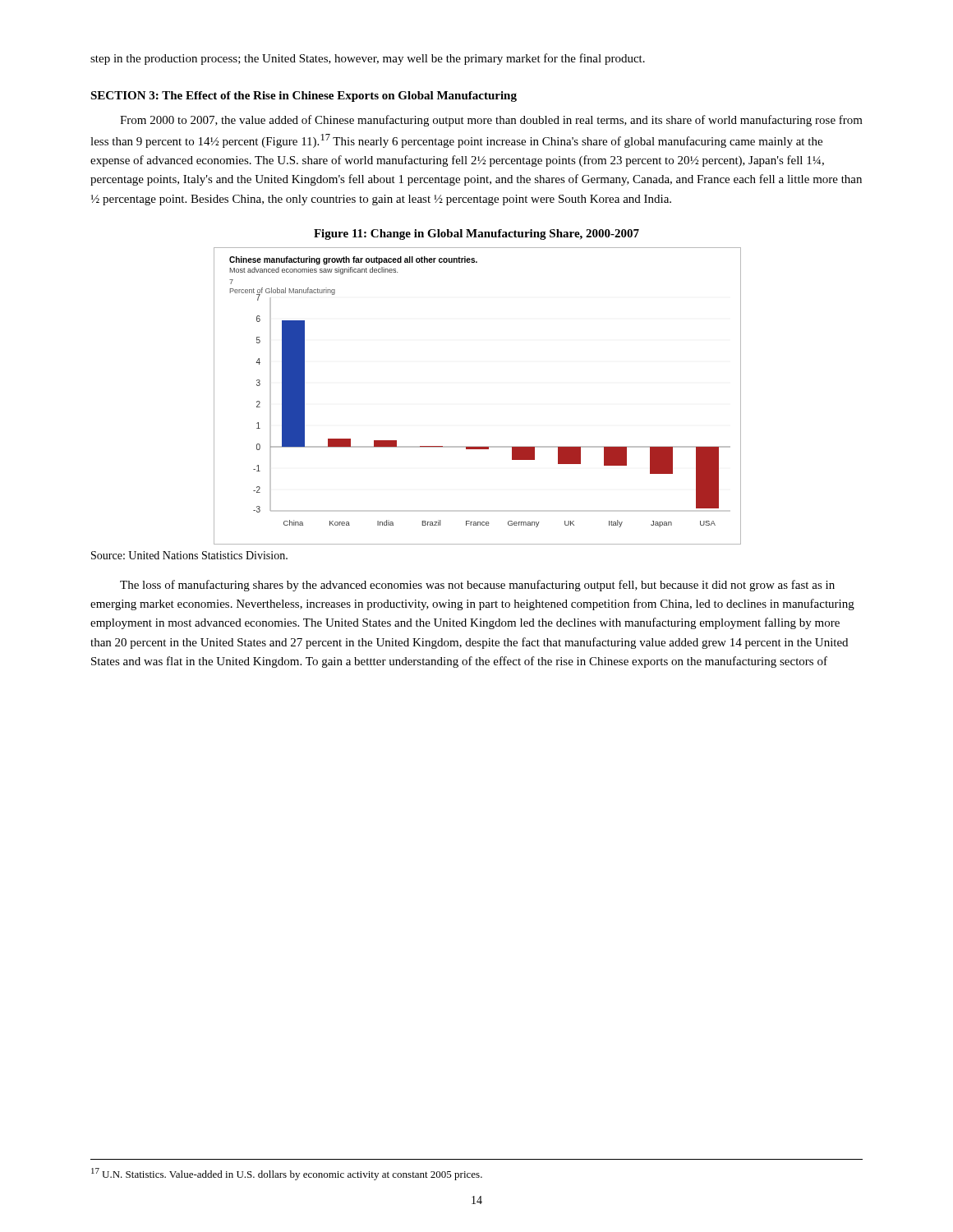Click on the element starting "step in the production process; the"
Viewport: 953px width, 1232px height.
368,58
